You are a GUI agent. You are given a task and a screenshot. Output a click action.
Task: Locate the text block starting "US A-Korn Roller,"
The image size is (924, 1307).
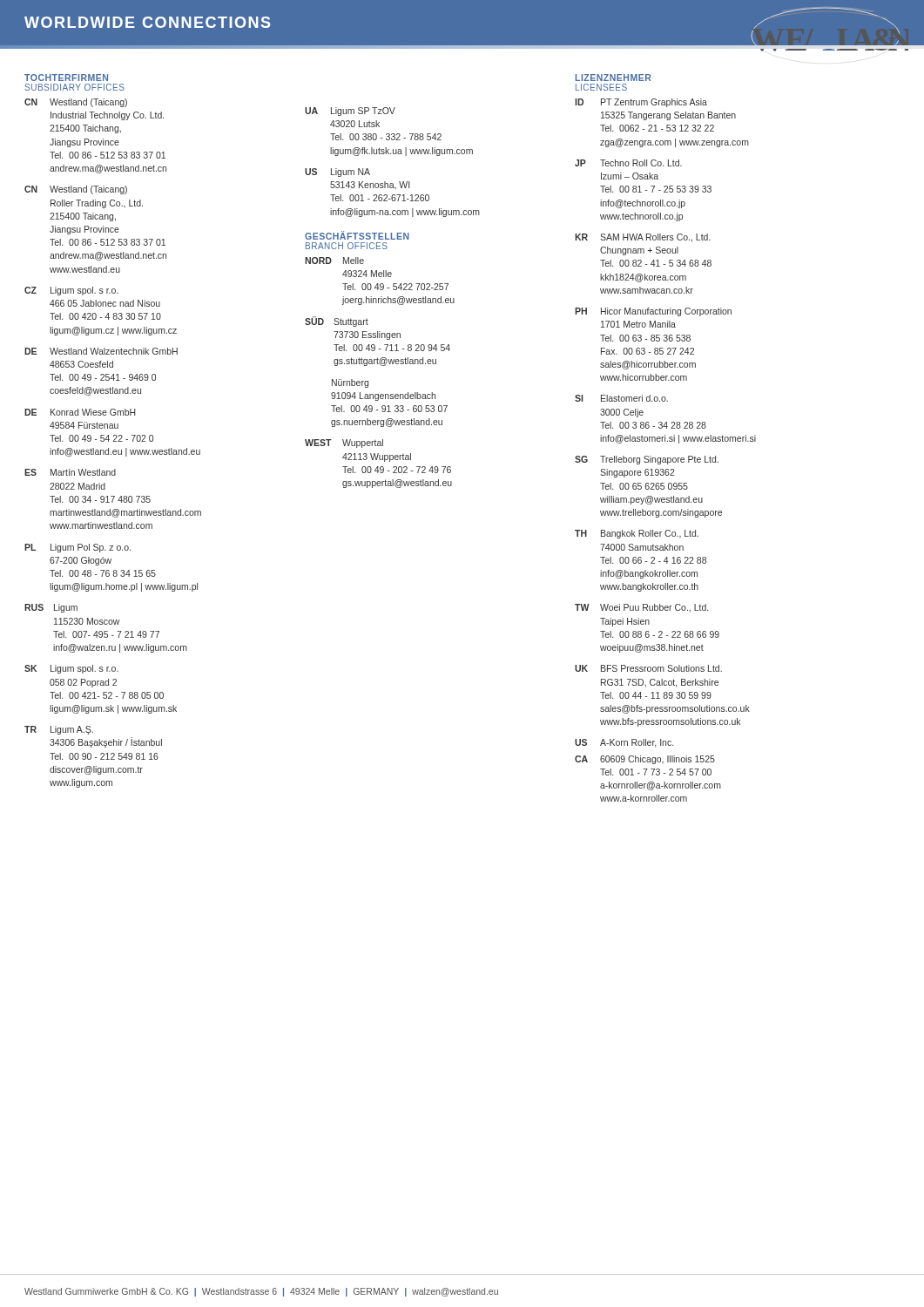624,743
